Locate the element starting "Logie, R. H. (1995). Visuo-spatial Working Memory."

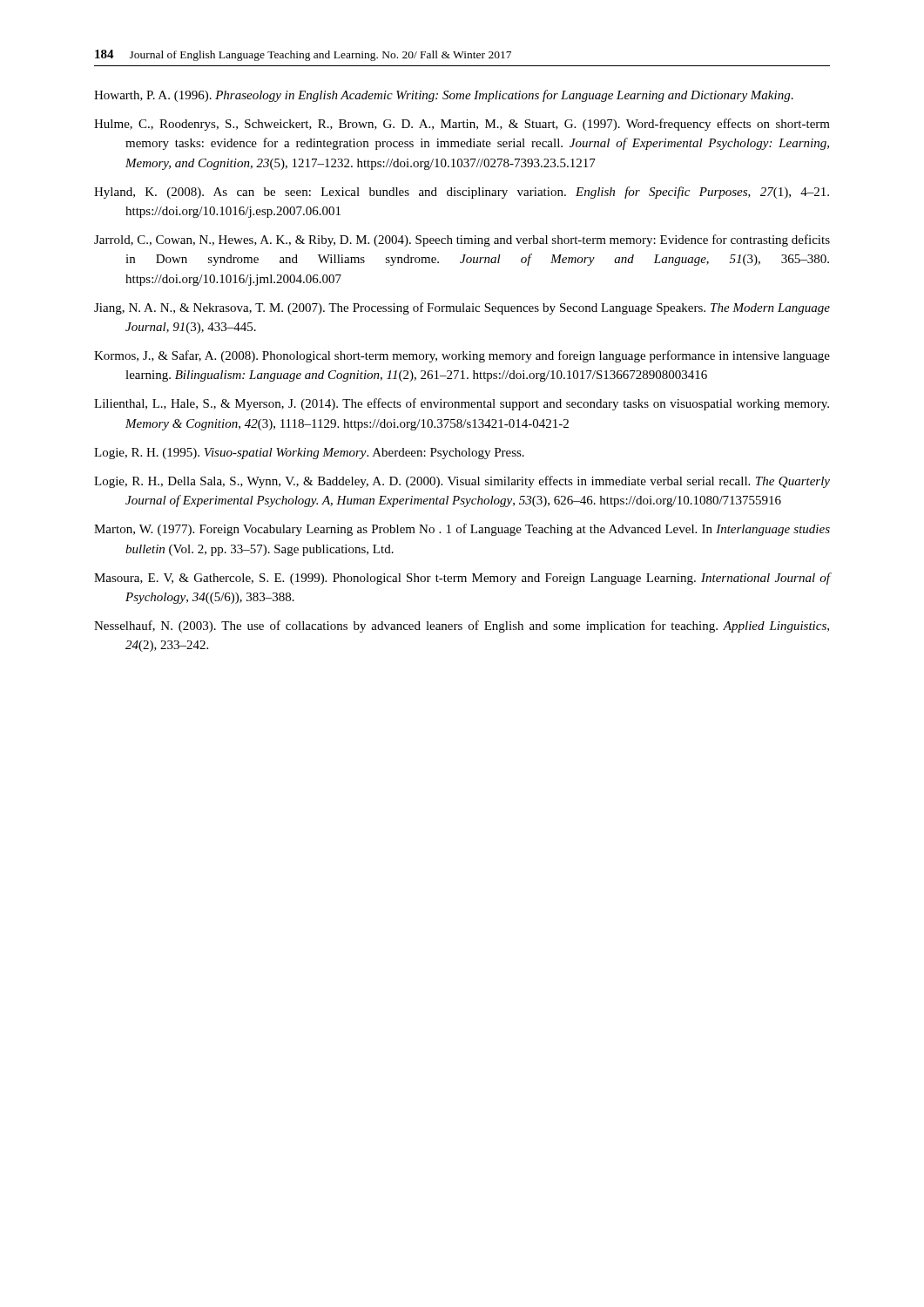pos(309,452)
